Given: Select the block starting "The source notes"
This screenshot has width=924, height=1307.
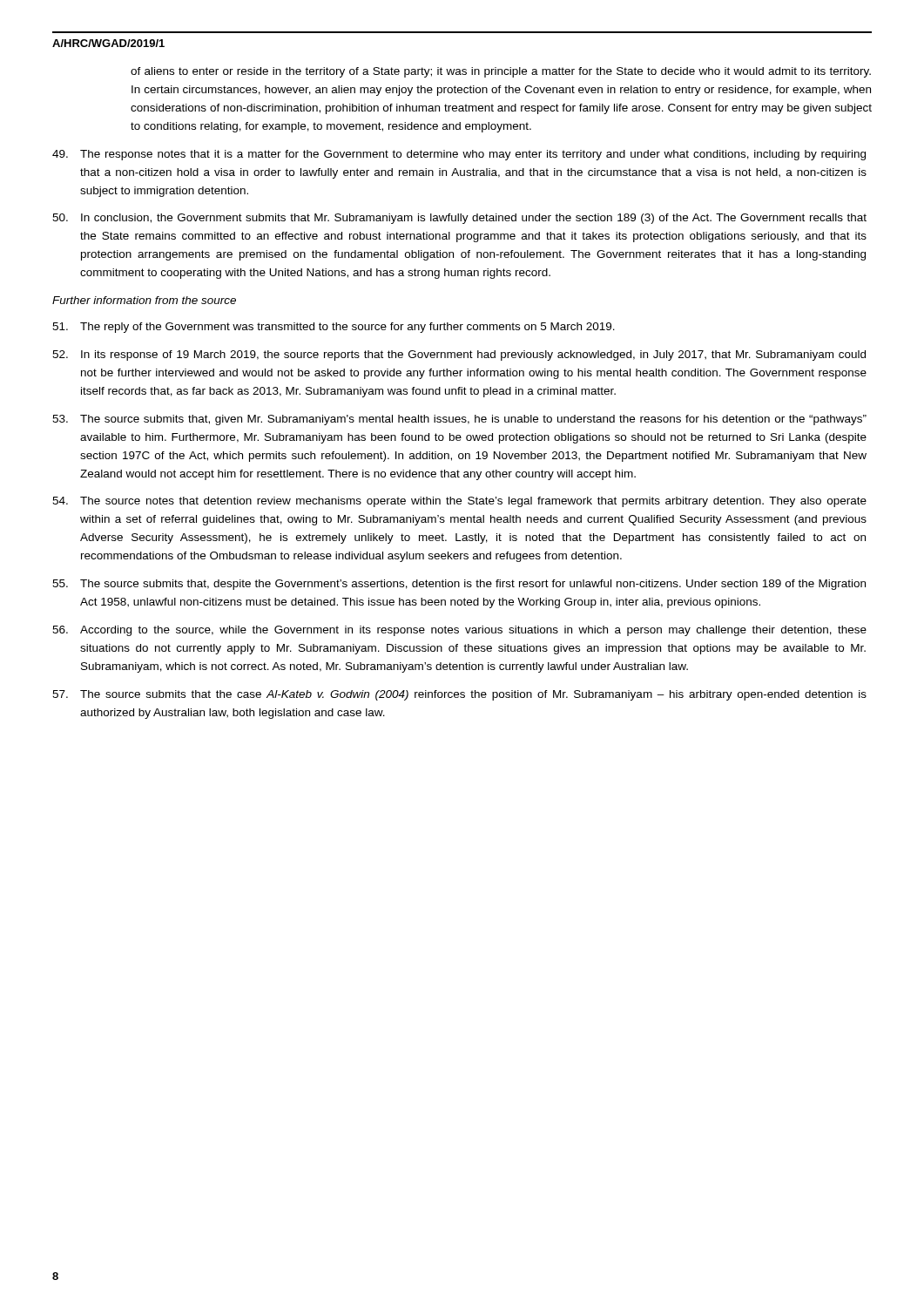Looking at the screenshot, I should 459,529.
